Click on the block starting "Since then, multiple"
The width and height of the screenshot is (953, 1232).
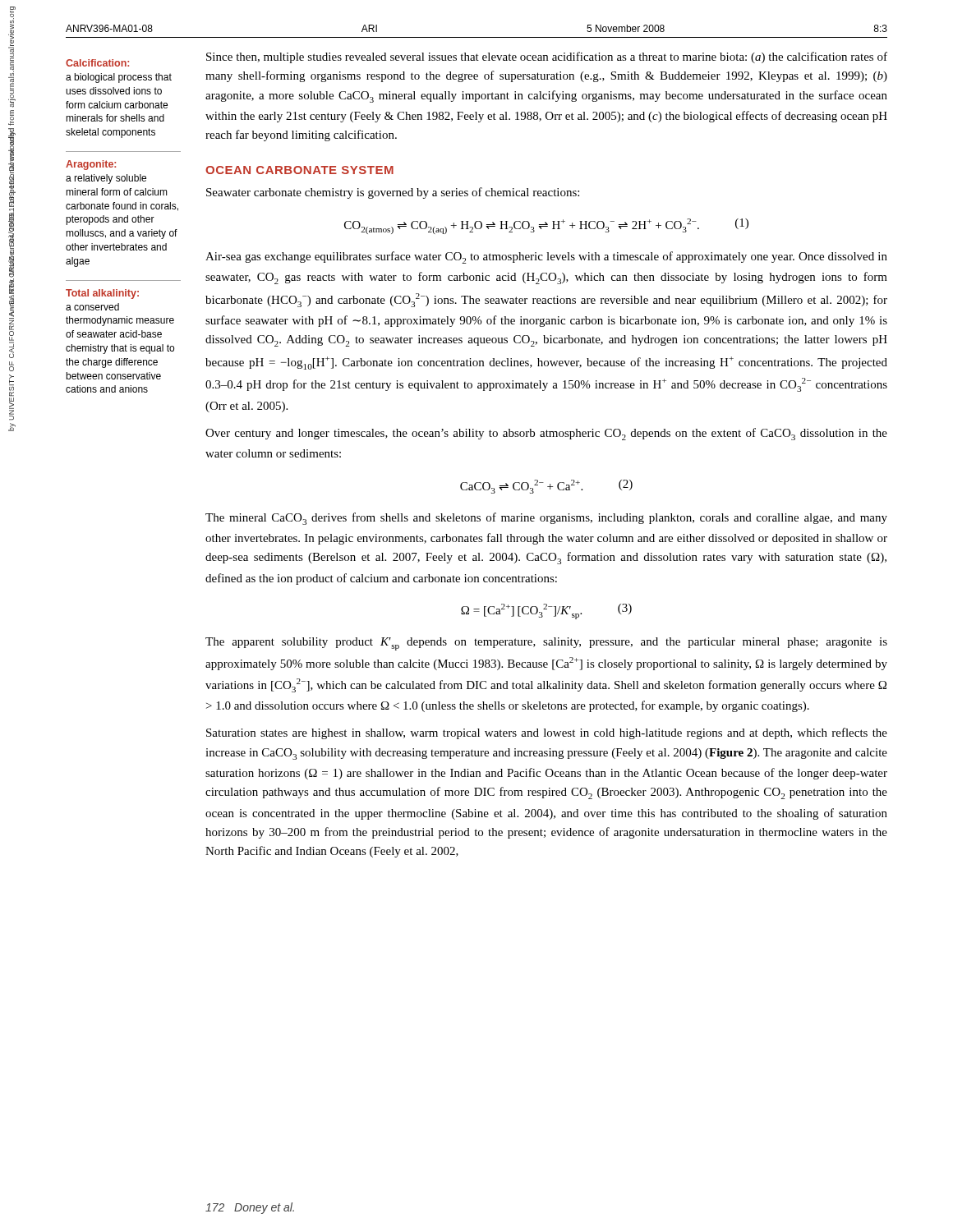pyautogui.click(x=546, y=96)
